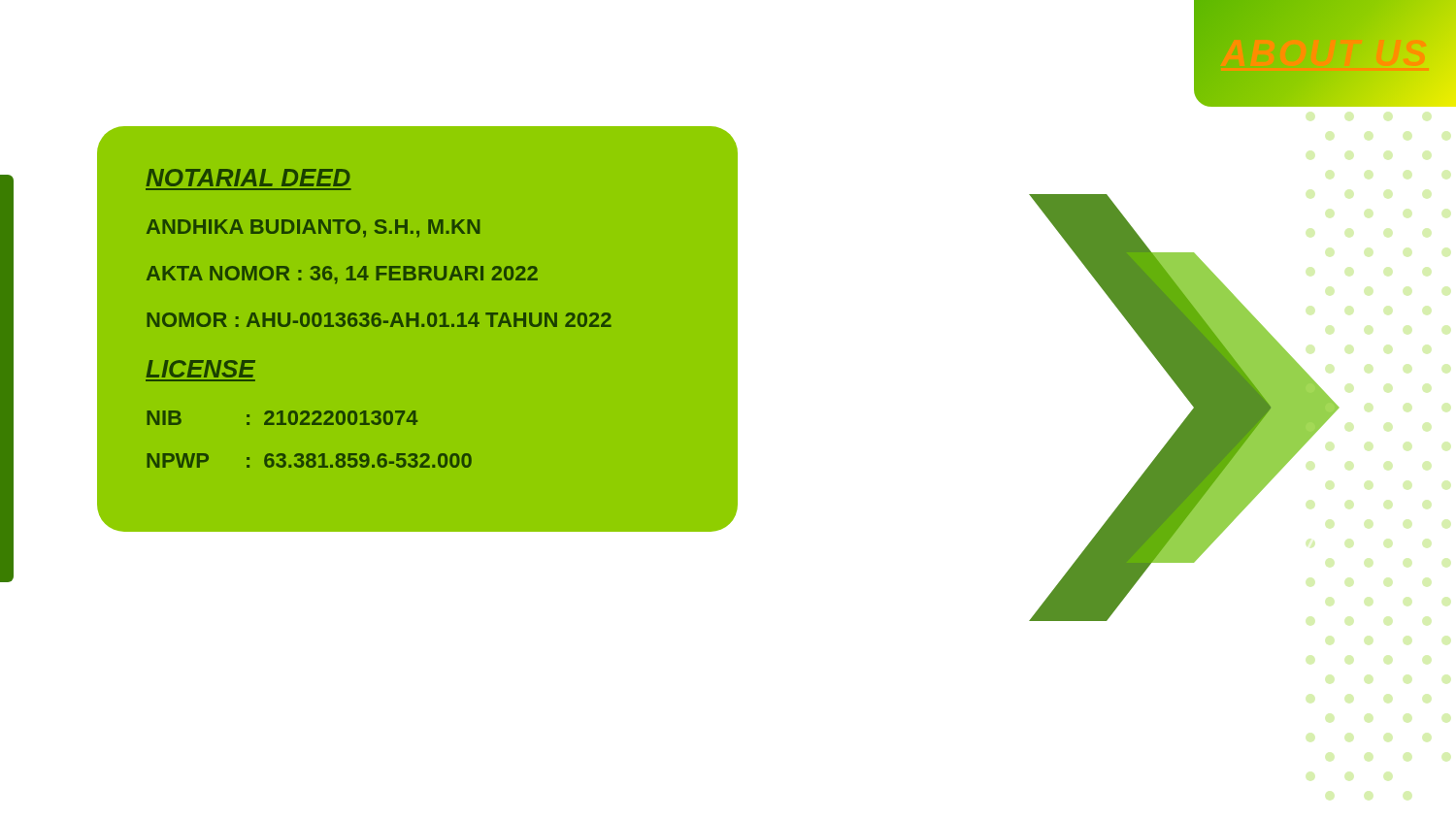
Task: Click on the illustration
Action: (x=1204, y=410)
